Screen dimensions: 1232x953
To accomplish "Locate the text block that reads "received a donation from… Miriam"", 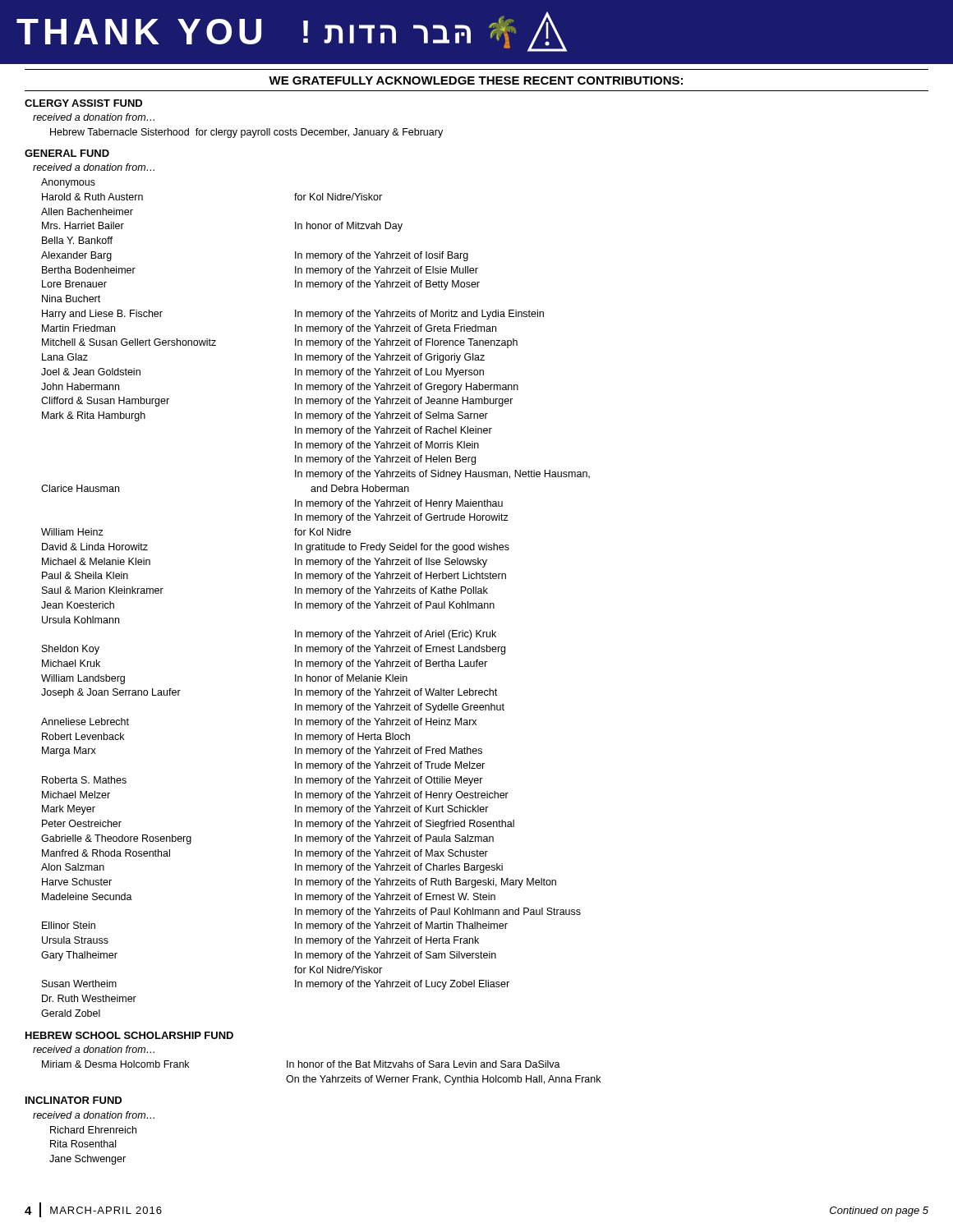I will coord(481,1065).
